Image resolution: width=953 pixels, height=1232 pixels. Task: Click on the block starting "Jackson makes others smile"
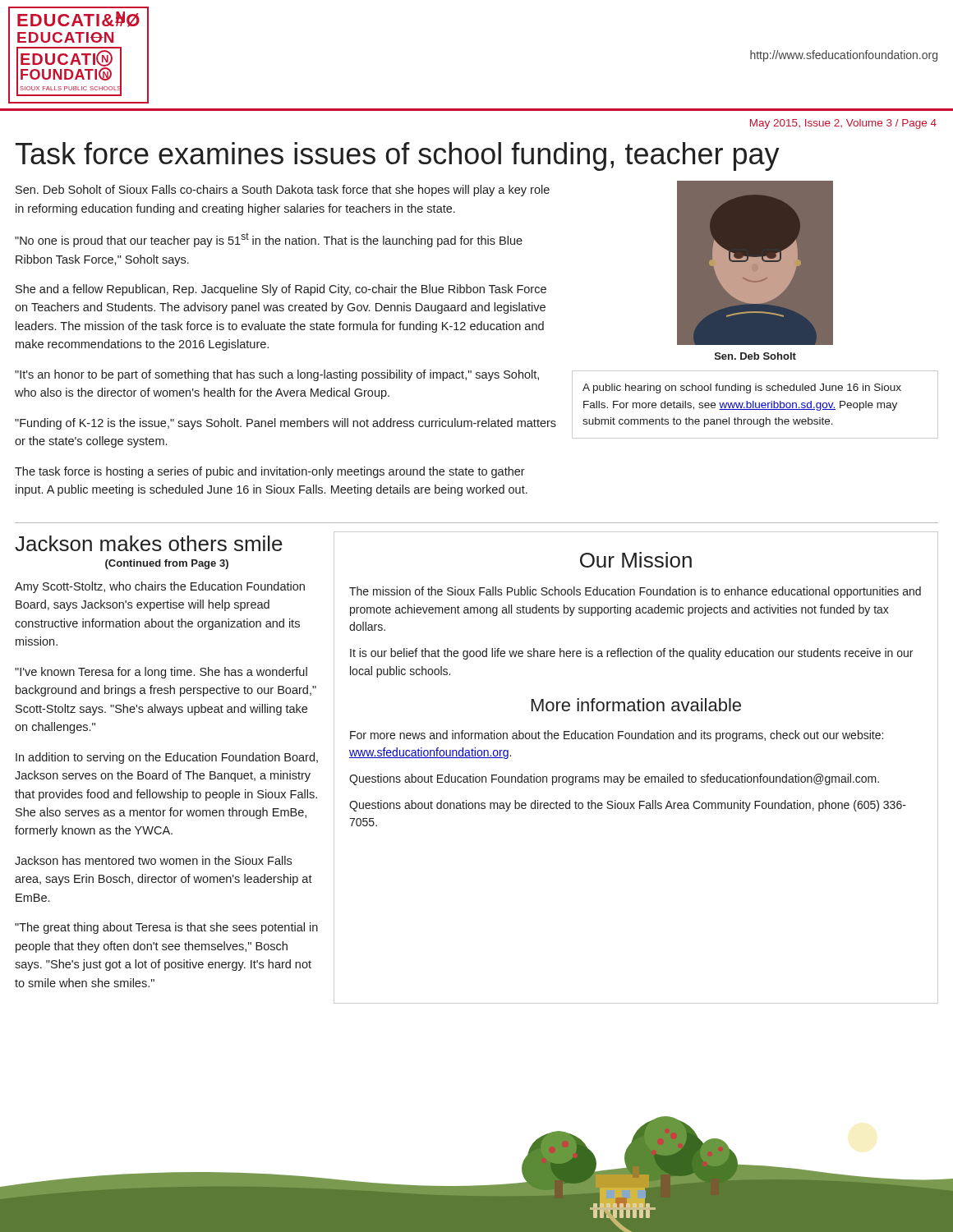(x=149, y=543)
